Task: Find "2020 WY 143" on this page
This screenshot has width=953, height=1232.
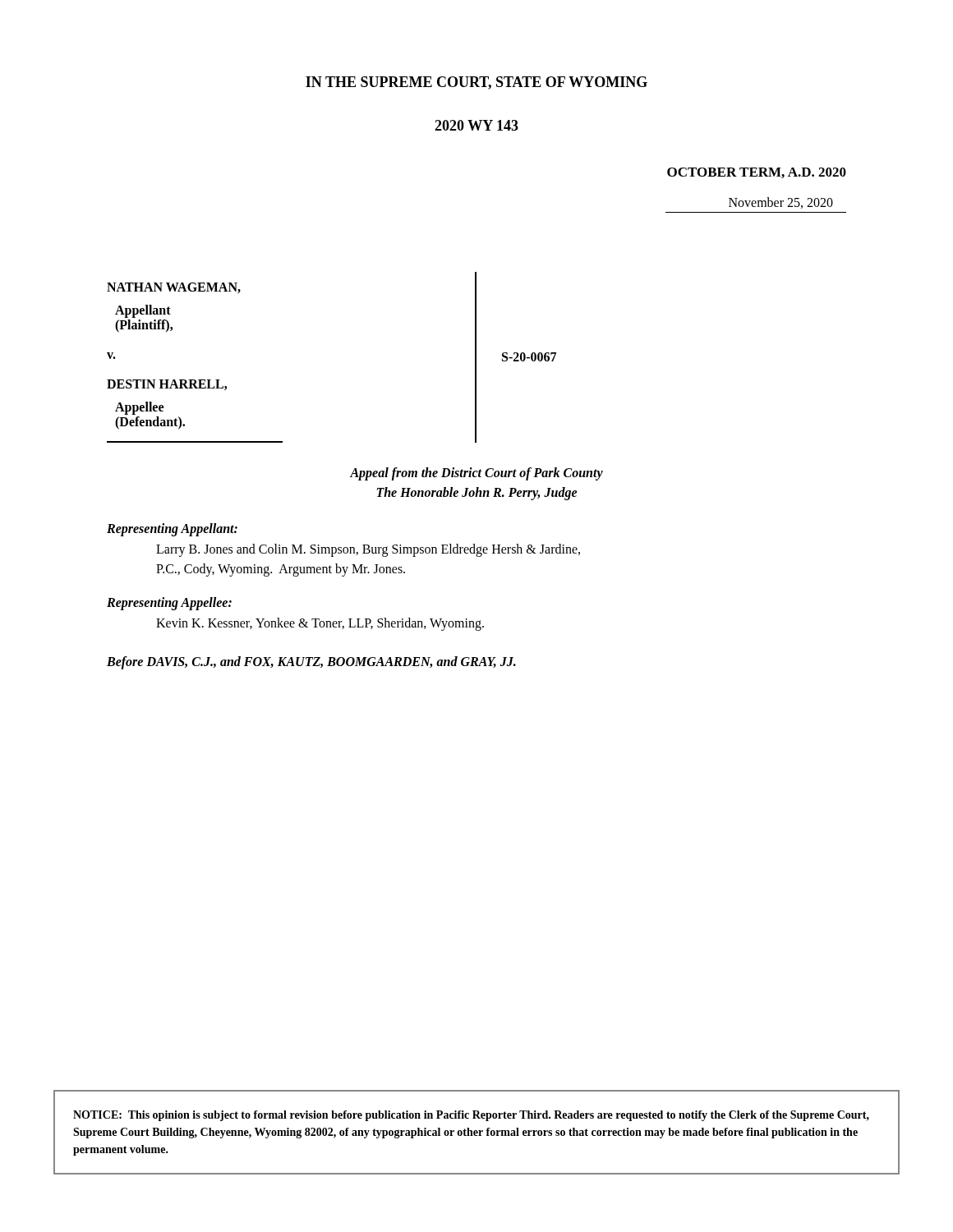Action: [x=476, y=126]
